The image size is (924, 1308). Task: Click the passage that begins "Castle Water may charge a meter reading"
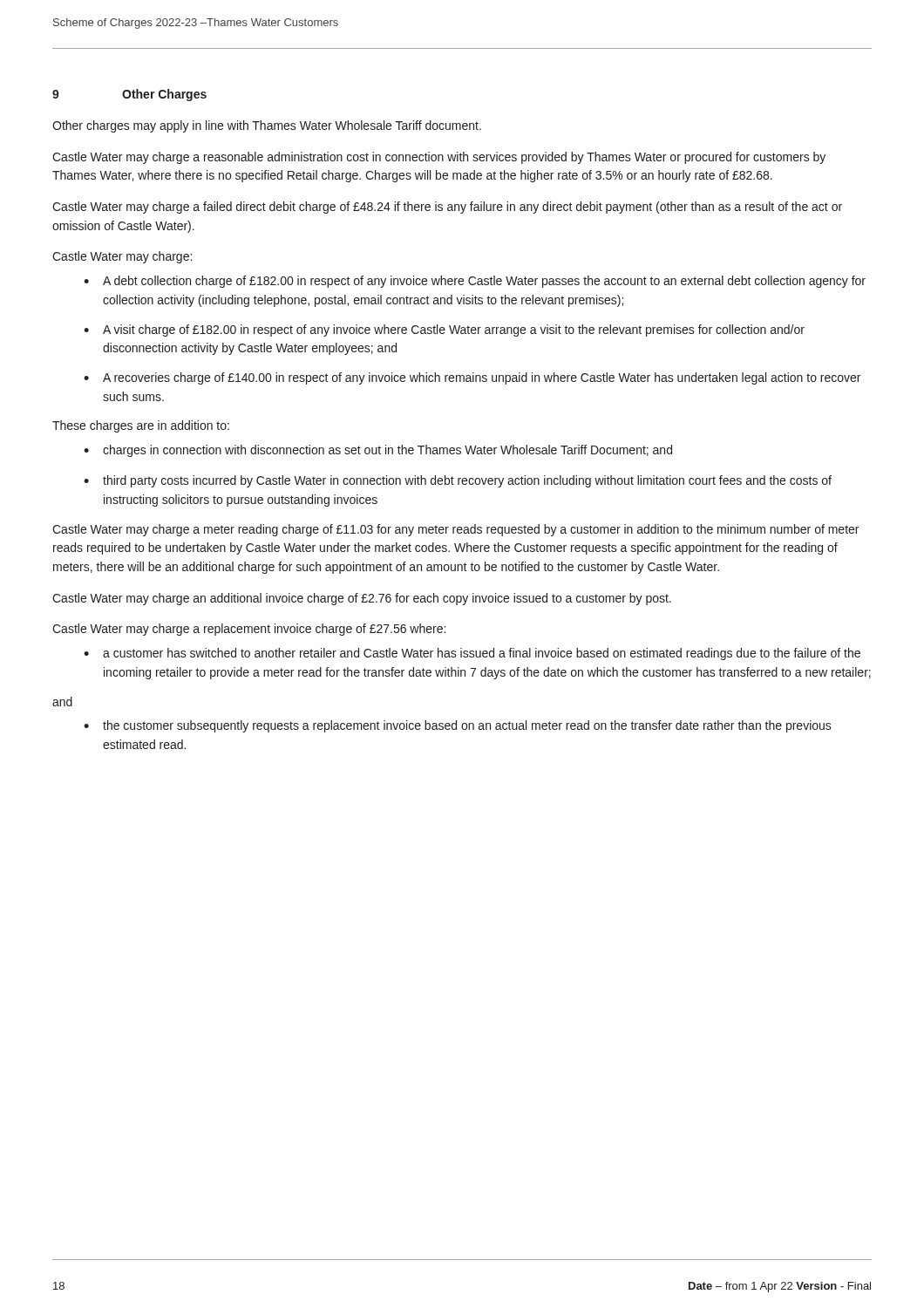[x=456, y=548]
